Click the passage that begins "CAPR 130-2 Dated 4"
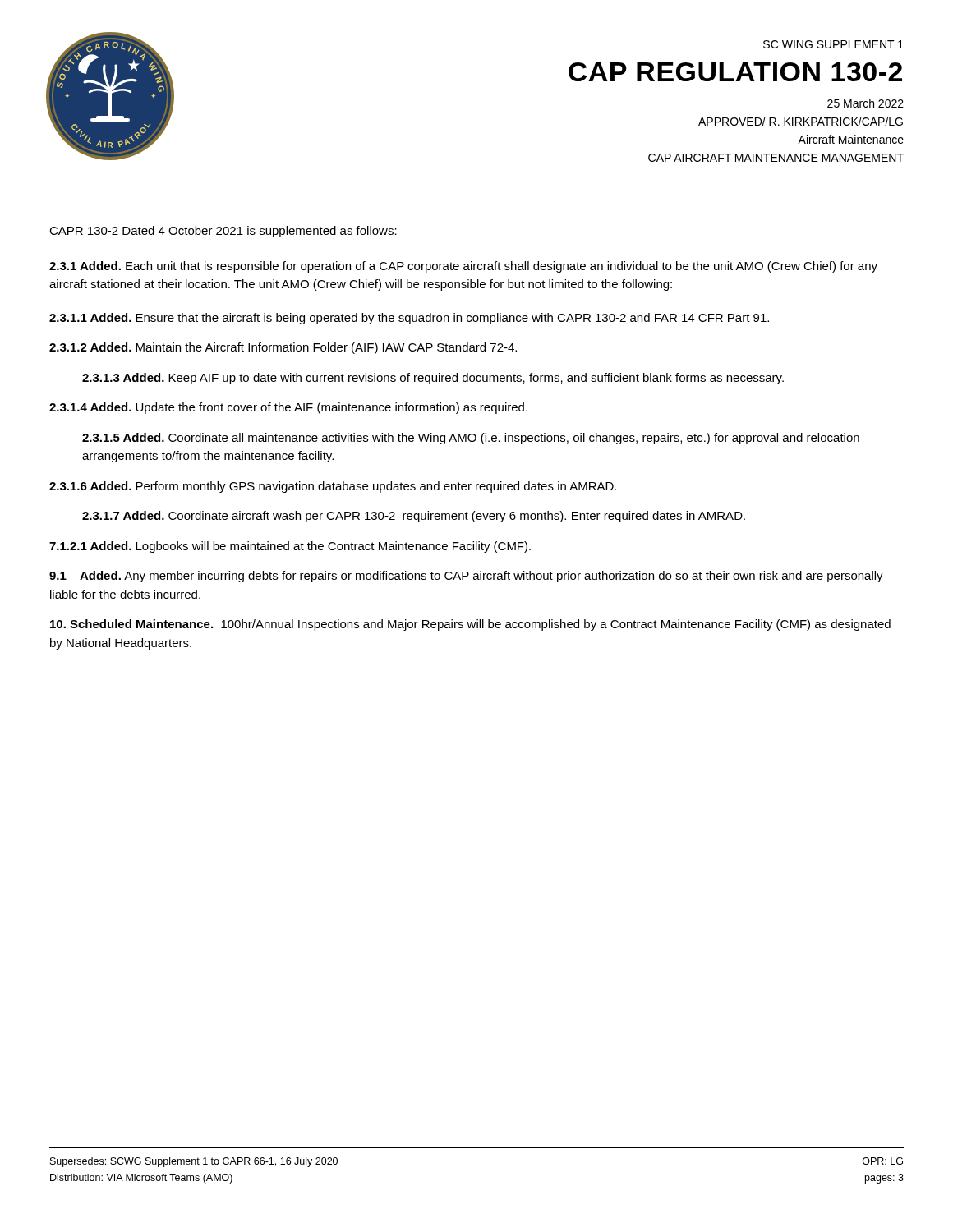The height and width of the screenshot is (1232, 953). (223, 230)
